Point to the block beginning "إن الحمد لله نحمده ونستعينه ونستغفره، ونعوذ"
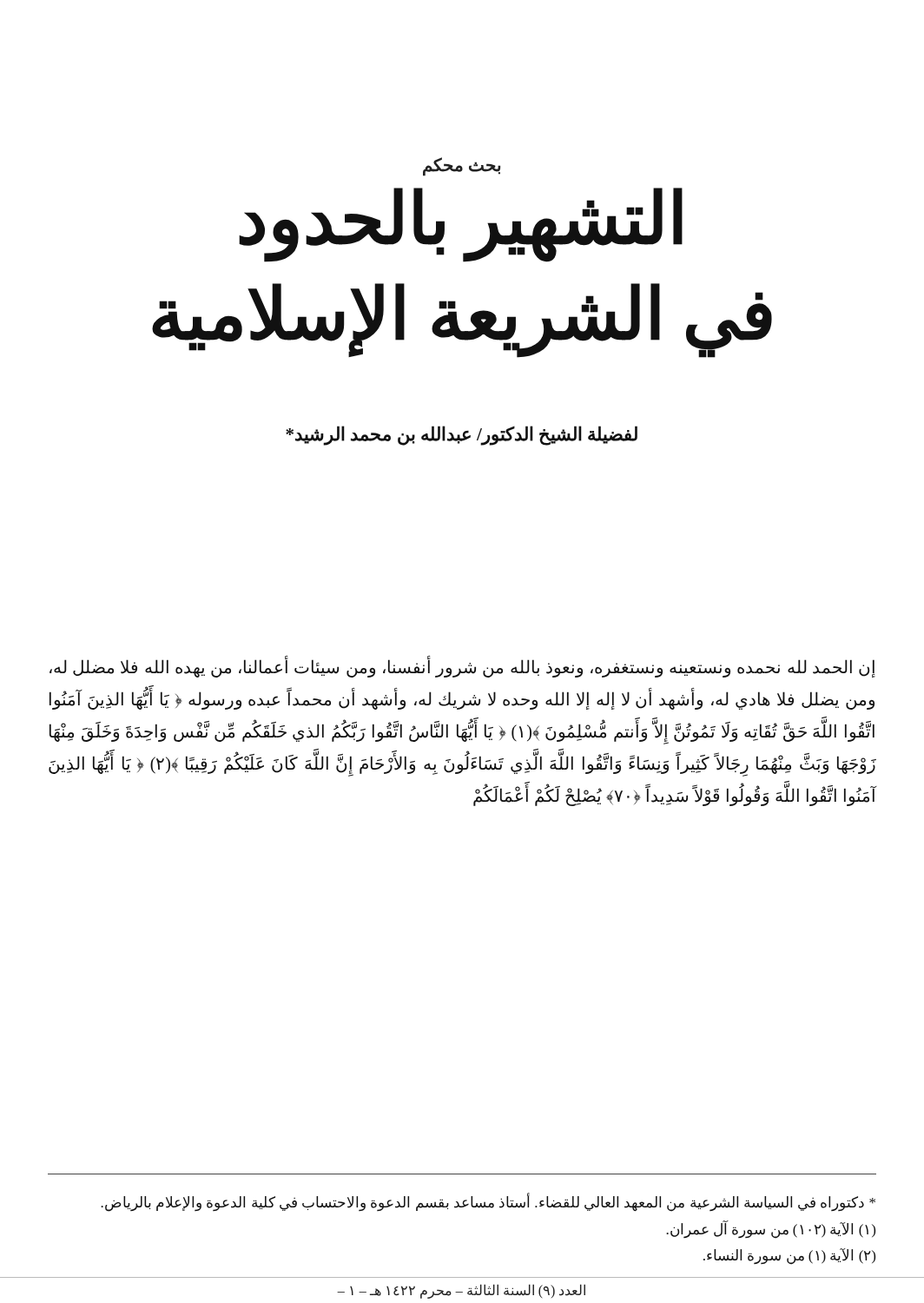 coord(462,731)
